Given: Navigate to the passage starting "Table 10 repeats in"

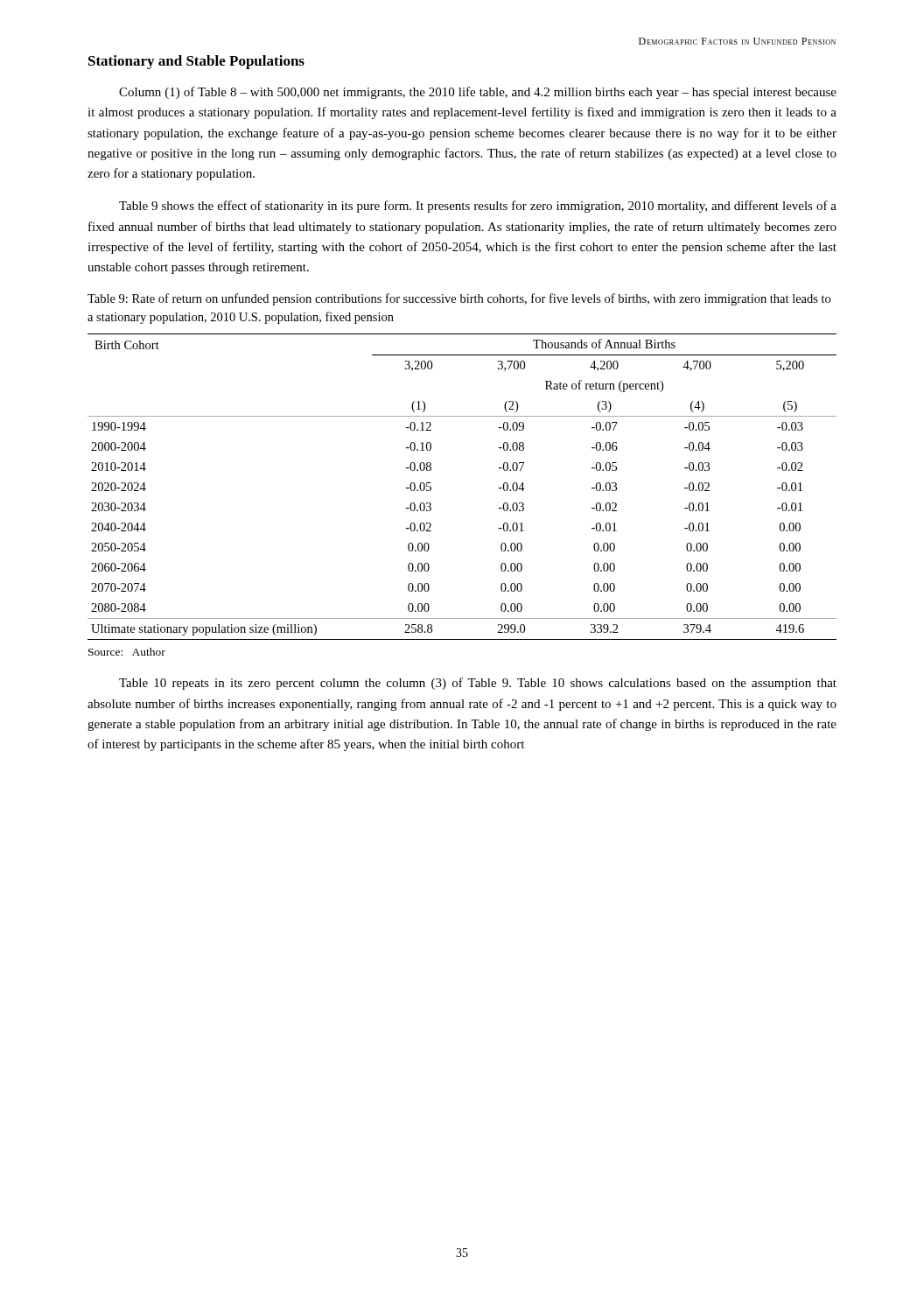Looking at the screenshot, I should pos(462,714).
